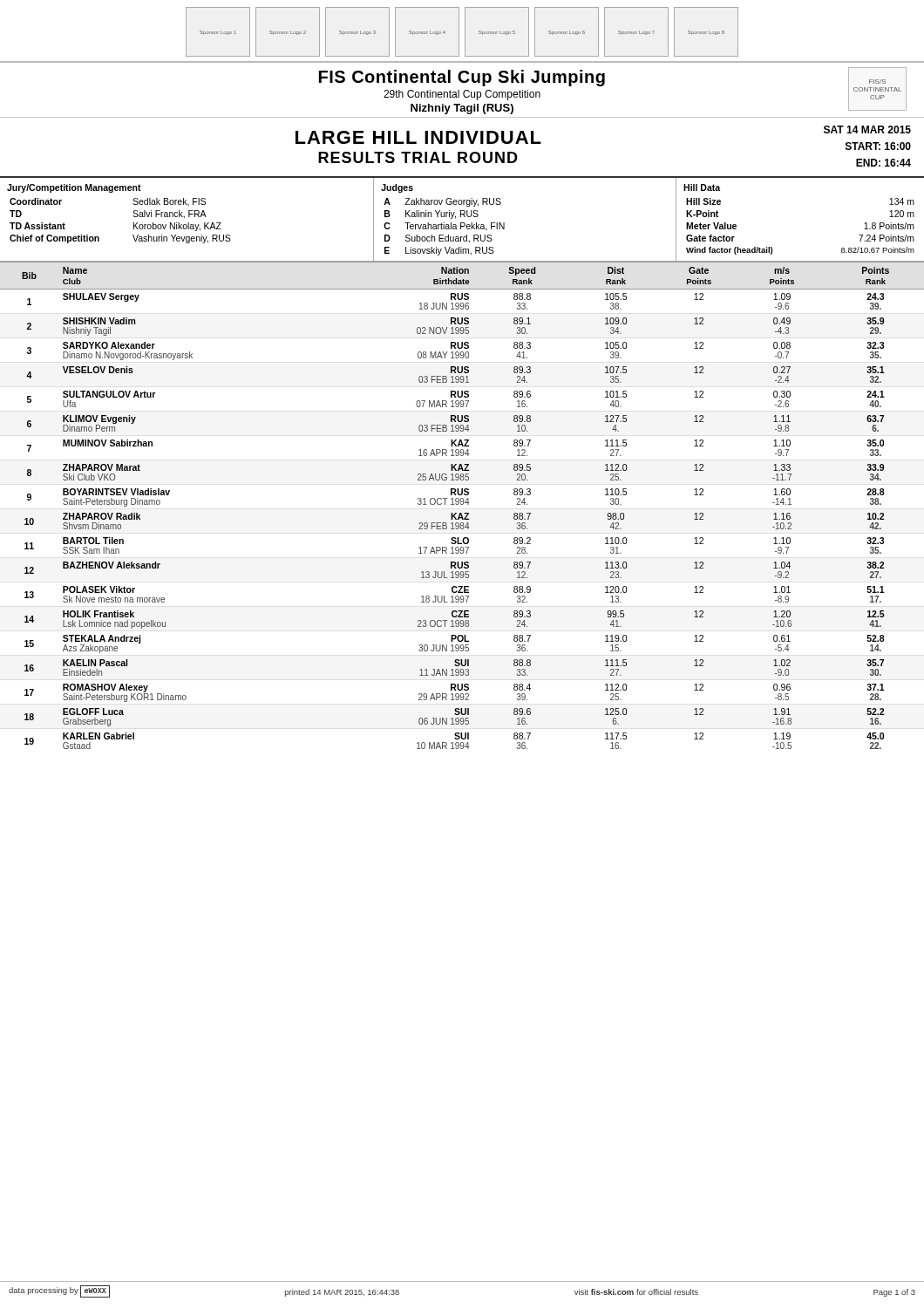
Task: Find the logo
Action: (462, 31)
